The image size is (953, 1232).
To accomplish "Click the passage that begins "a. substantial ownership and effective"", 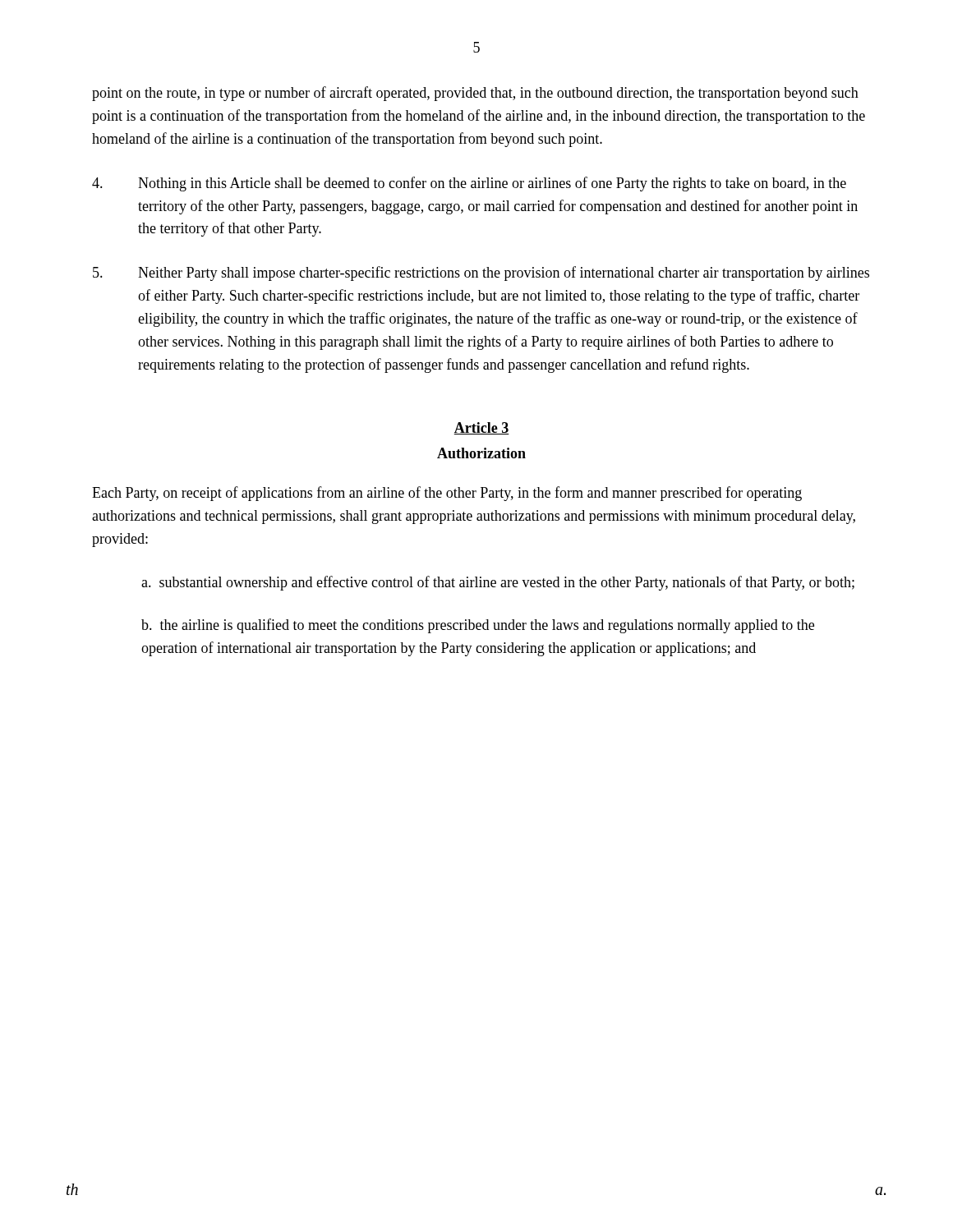I will point(498,583).
